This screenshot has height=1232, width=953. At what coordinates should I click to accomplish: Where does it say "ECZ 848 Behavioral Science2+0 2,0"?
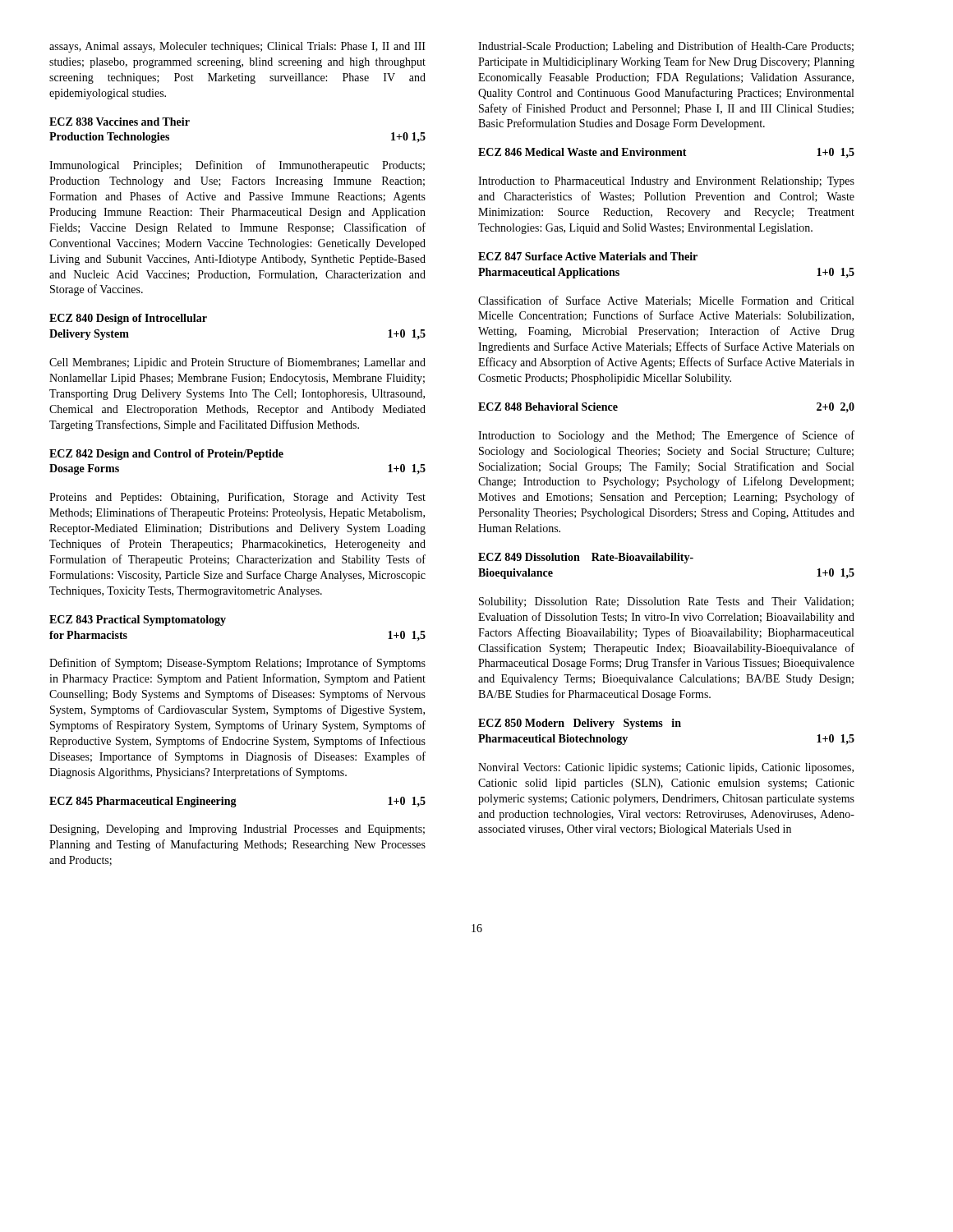pos(552,407)
